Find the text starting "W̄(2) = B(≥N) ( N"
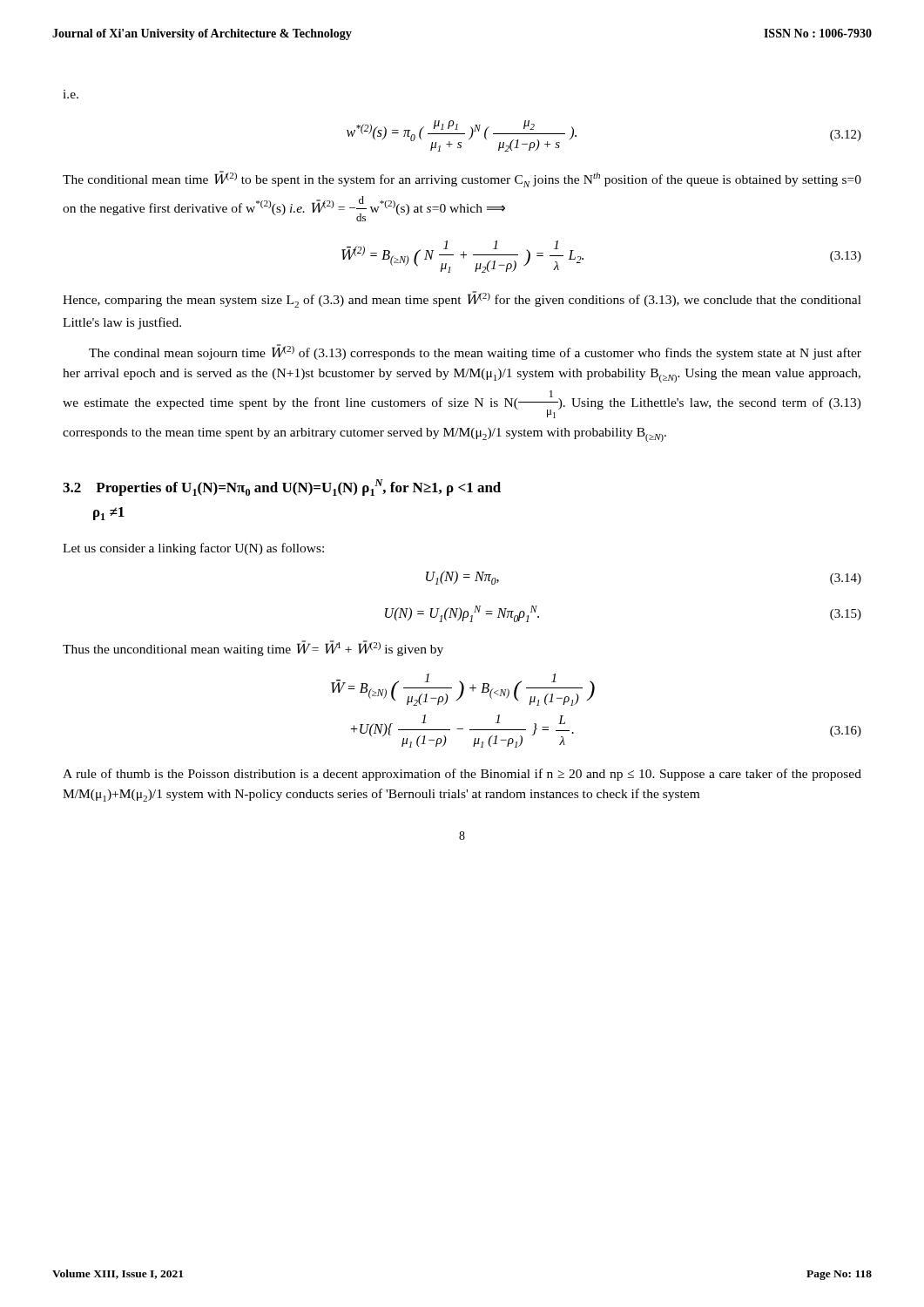Viewport: 924px width, 1307px height. [600, 256]
